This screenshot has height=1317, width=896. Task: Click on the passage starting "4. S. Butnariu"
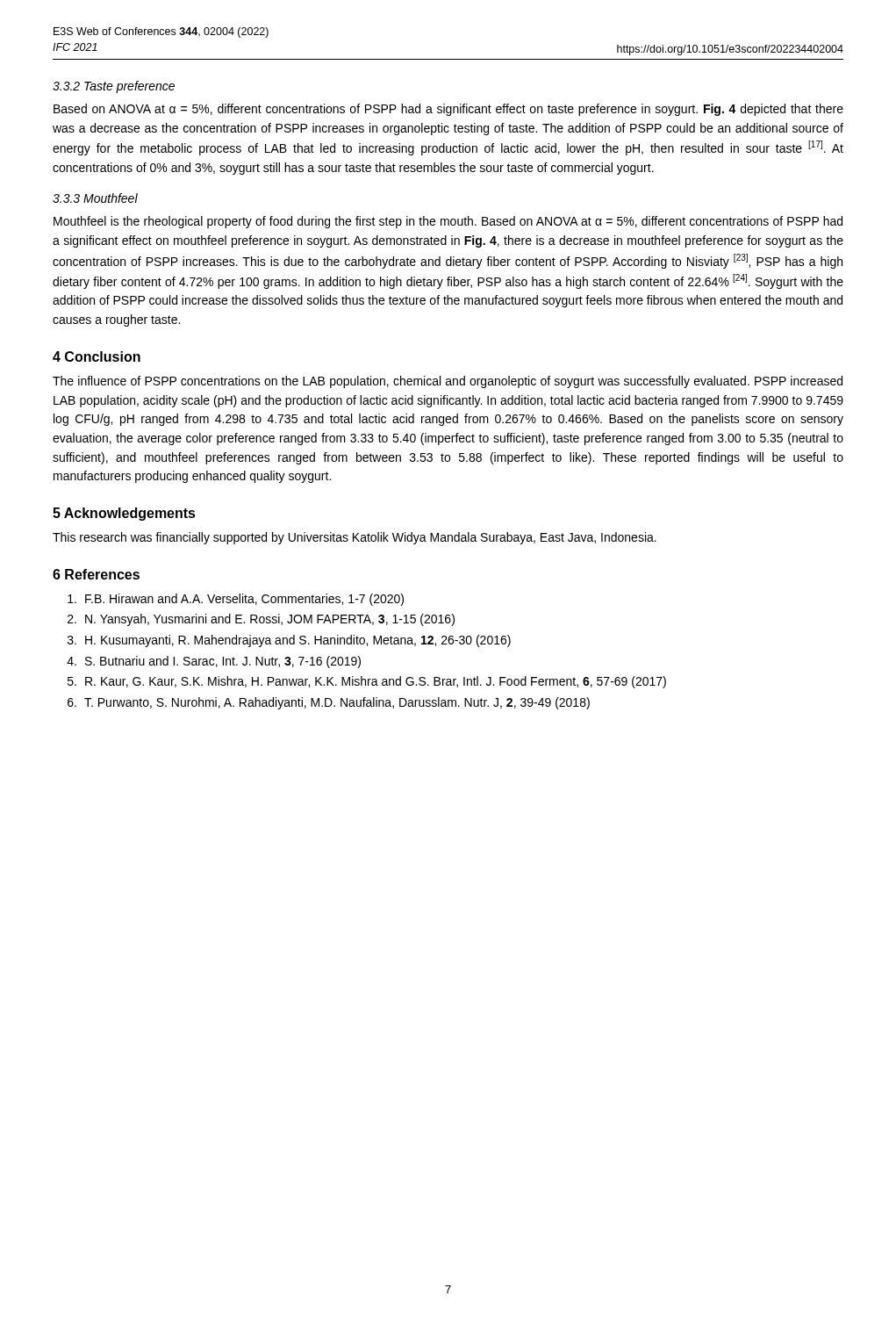[214, 662]
